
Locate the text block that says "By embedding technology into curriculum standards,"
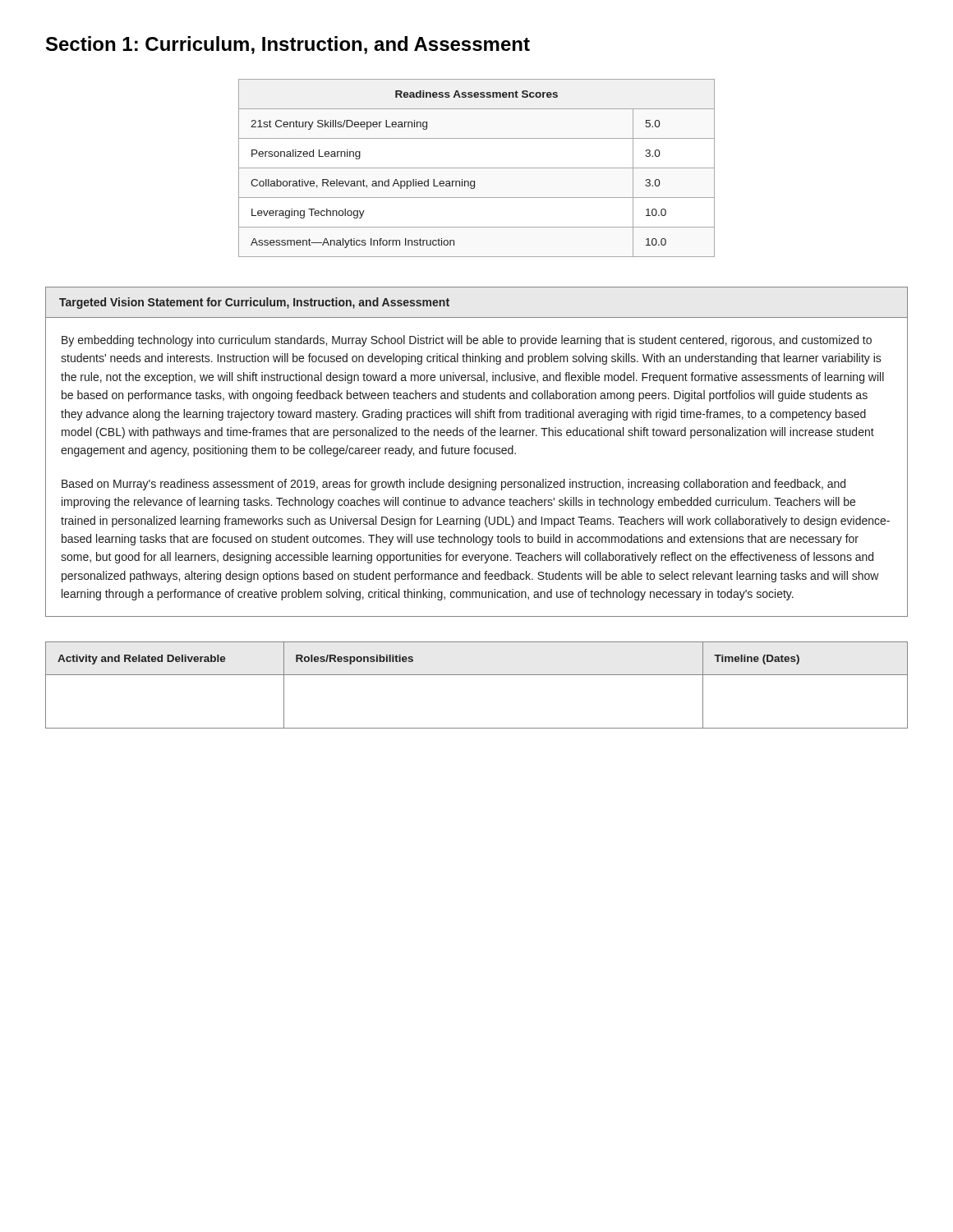click(x=467, y=341)
